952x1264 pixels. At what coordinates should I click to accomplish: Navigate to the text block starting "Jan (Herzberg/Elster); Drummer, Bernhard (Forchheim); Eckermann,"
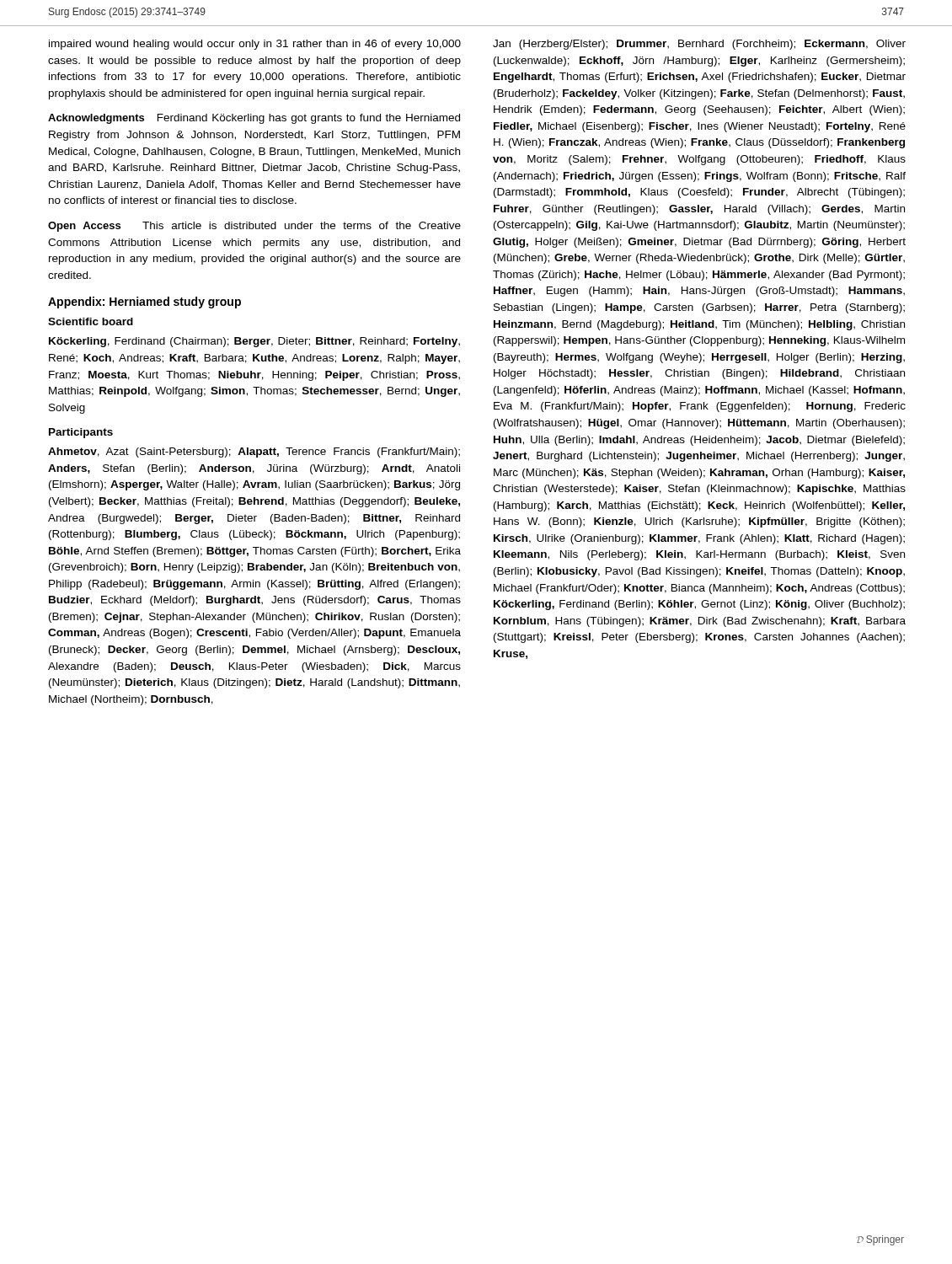pos(699,349)
